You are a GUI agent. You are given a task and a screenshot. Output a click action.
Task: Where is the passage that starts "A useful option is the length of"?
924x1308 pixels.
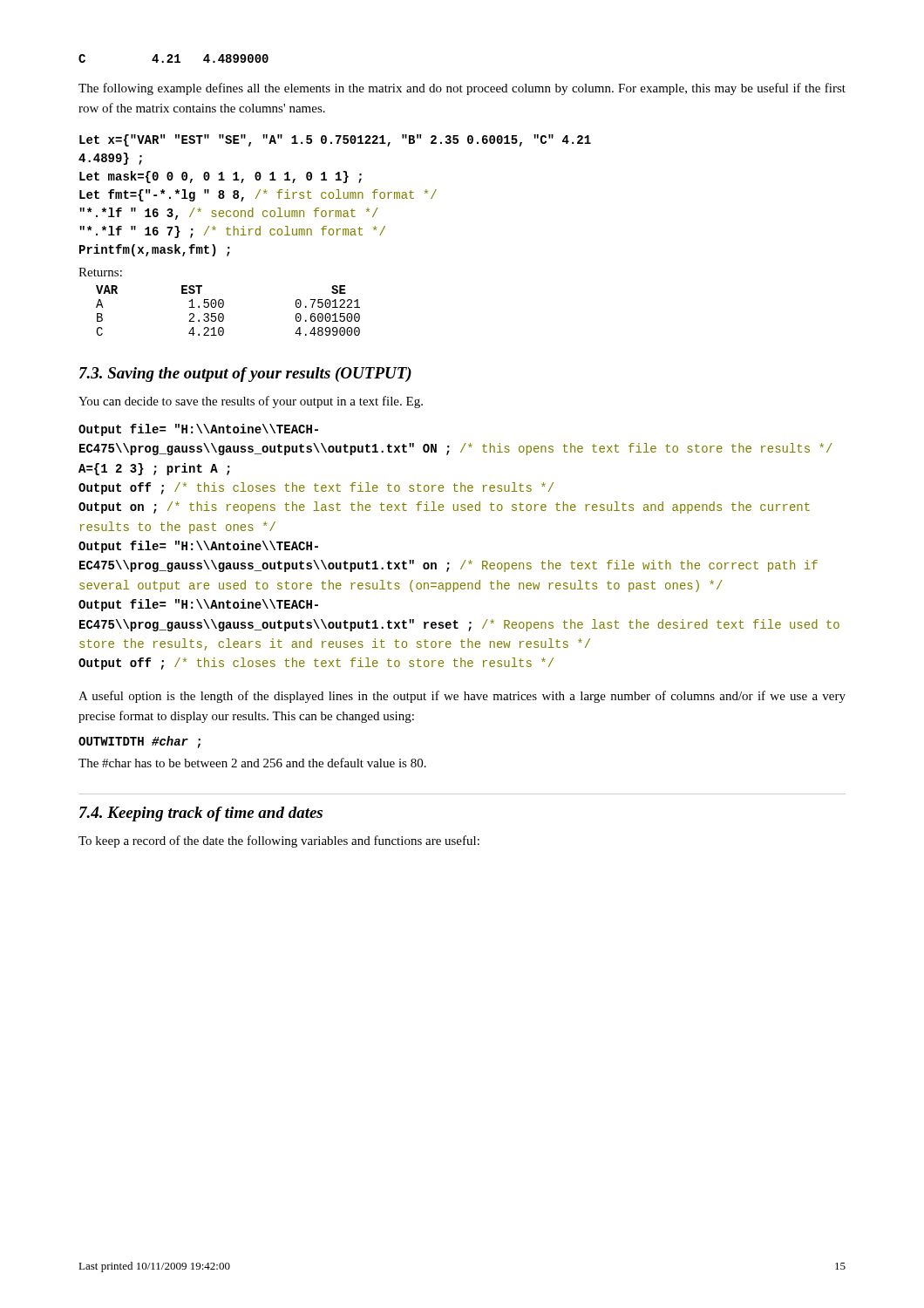462,706
